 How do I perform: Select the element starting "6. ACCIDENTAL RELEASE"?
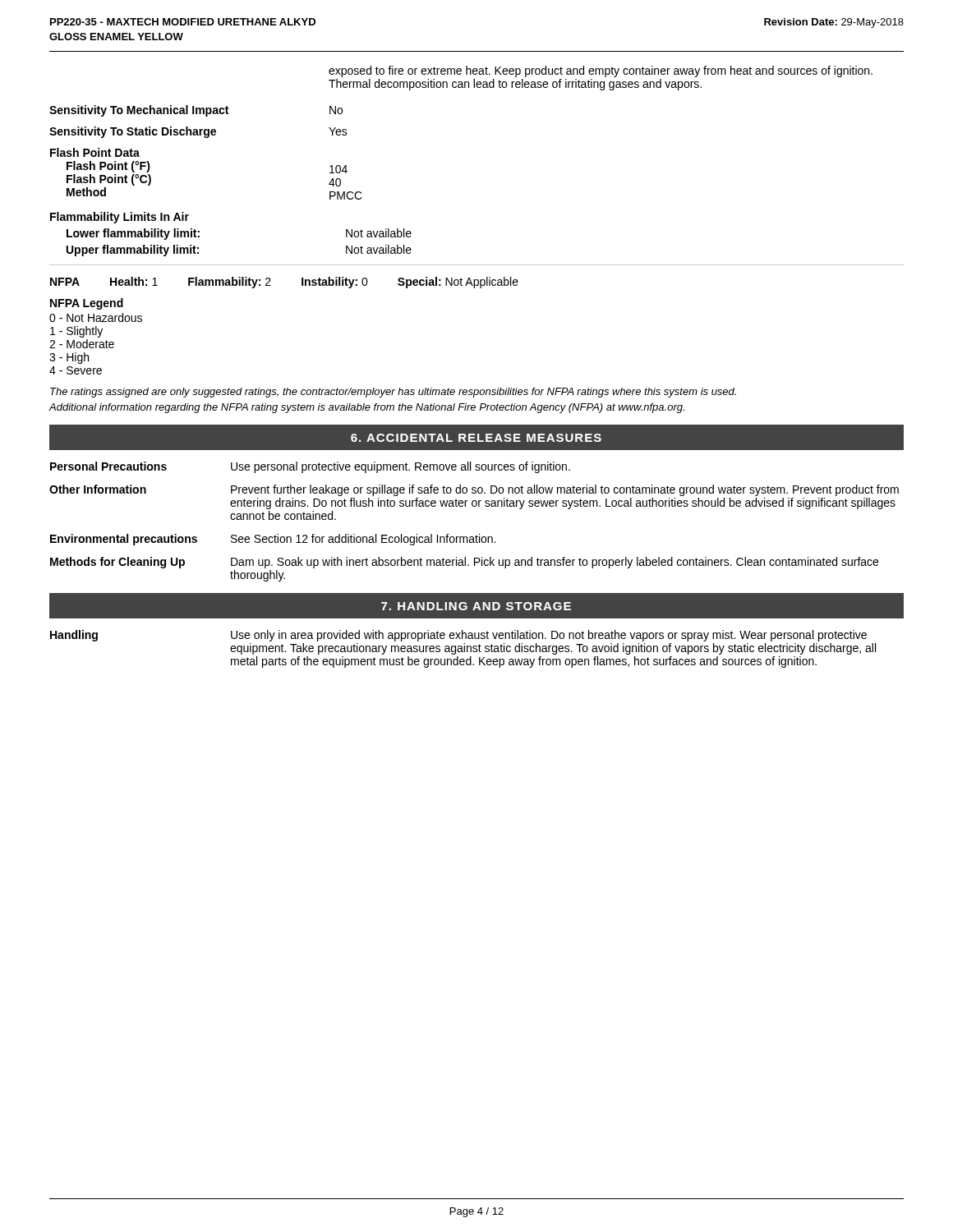[476, 437]
